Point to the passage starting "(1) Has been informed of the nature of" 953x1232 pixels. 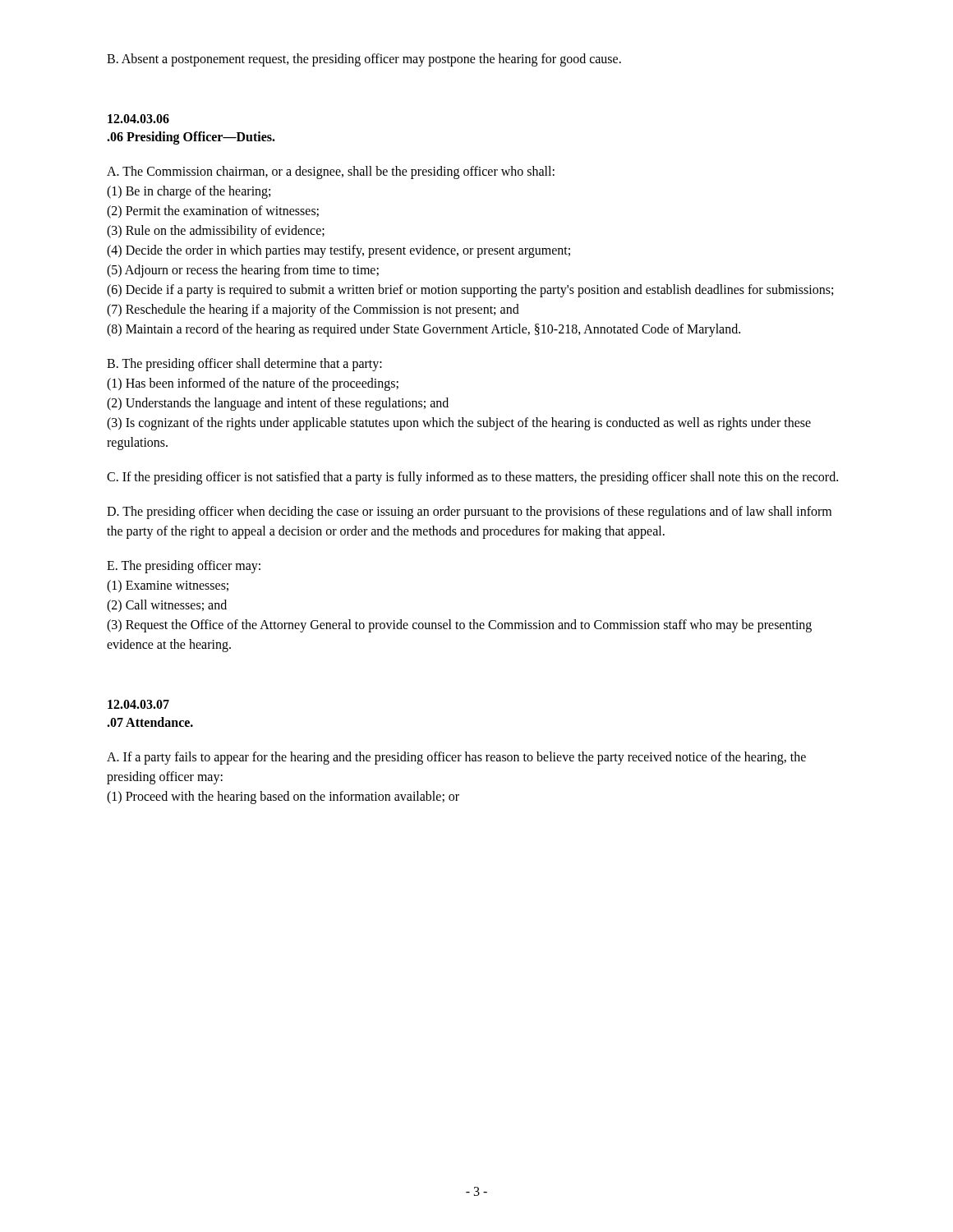click(x=253, y=383)
